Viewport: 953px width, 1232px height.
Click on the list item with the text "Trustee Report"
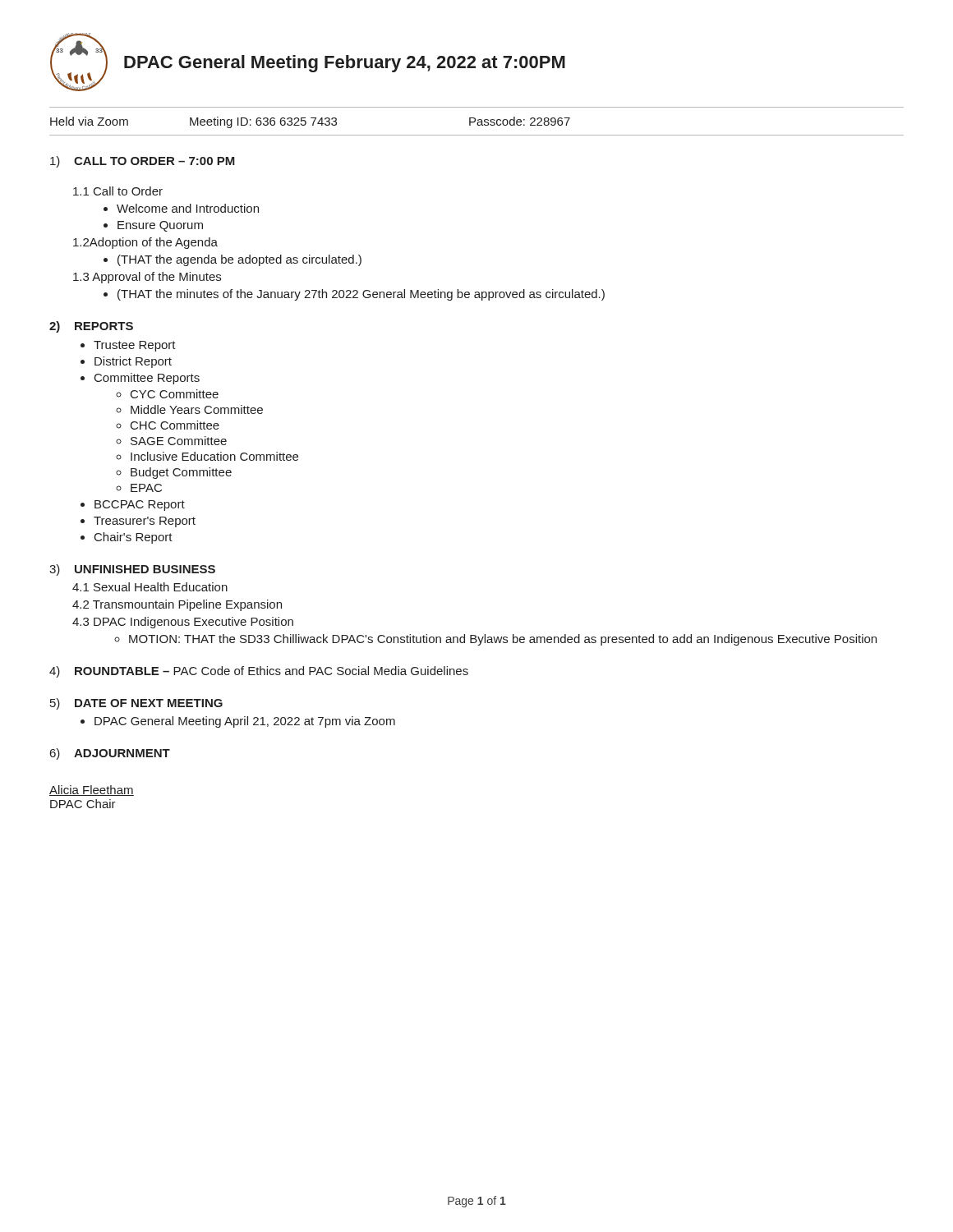(135, 345)
